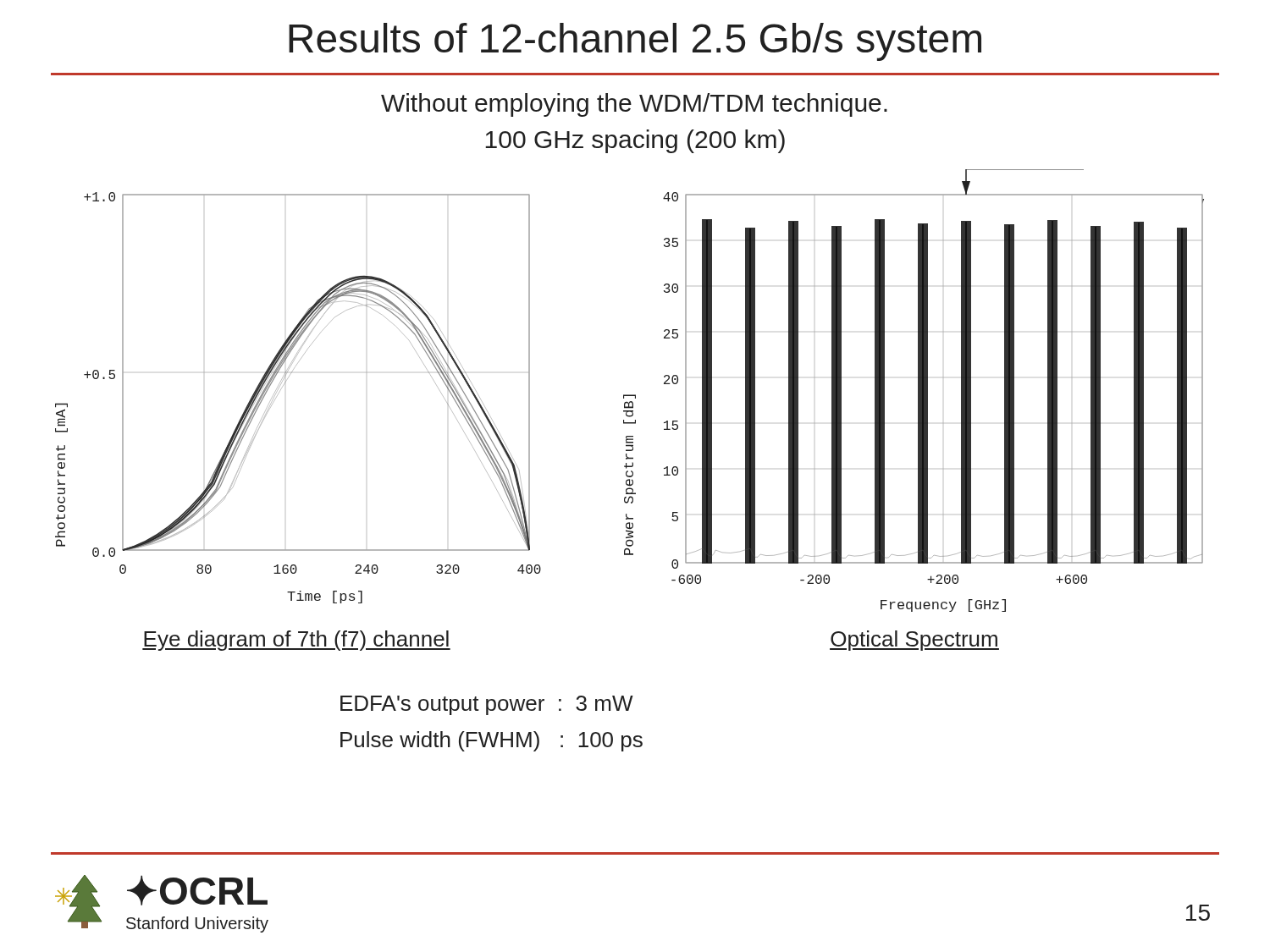Image resolution: width=1270 pixels, height=952 pixels.
Task: Select the caption with the text "Optical Spectrum"
Action: click(914, 639)
